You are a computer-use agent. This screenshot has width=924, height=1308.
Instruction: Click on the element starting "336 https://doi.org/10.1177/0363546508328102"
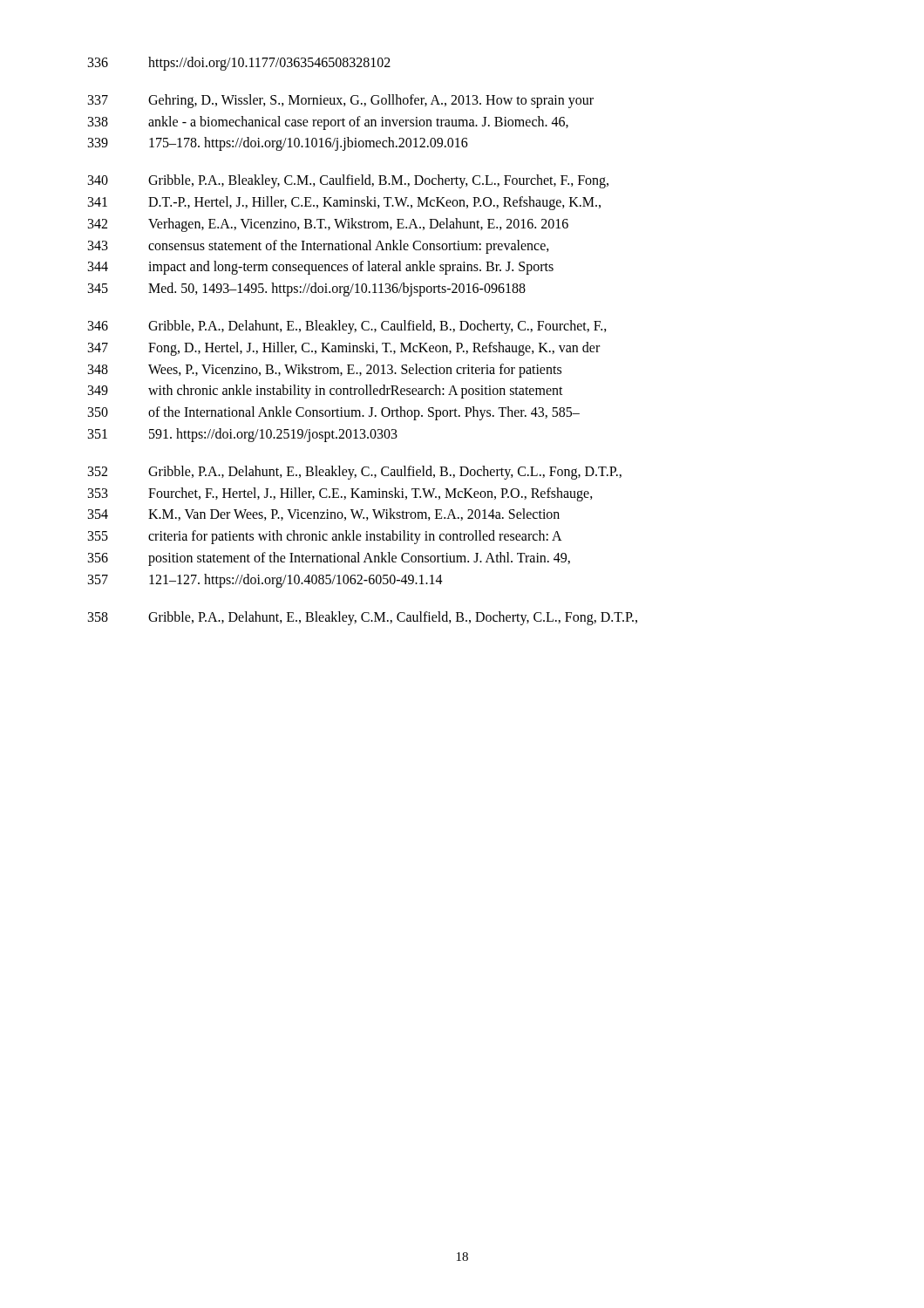[239, 64]
